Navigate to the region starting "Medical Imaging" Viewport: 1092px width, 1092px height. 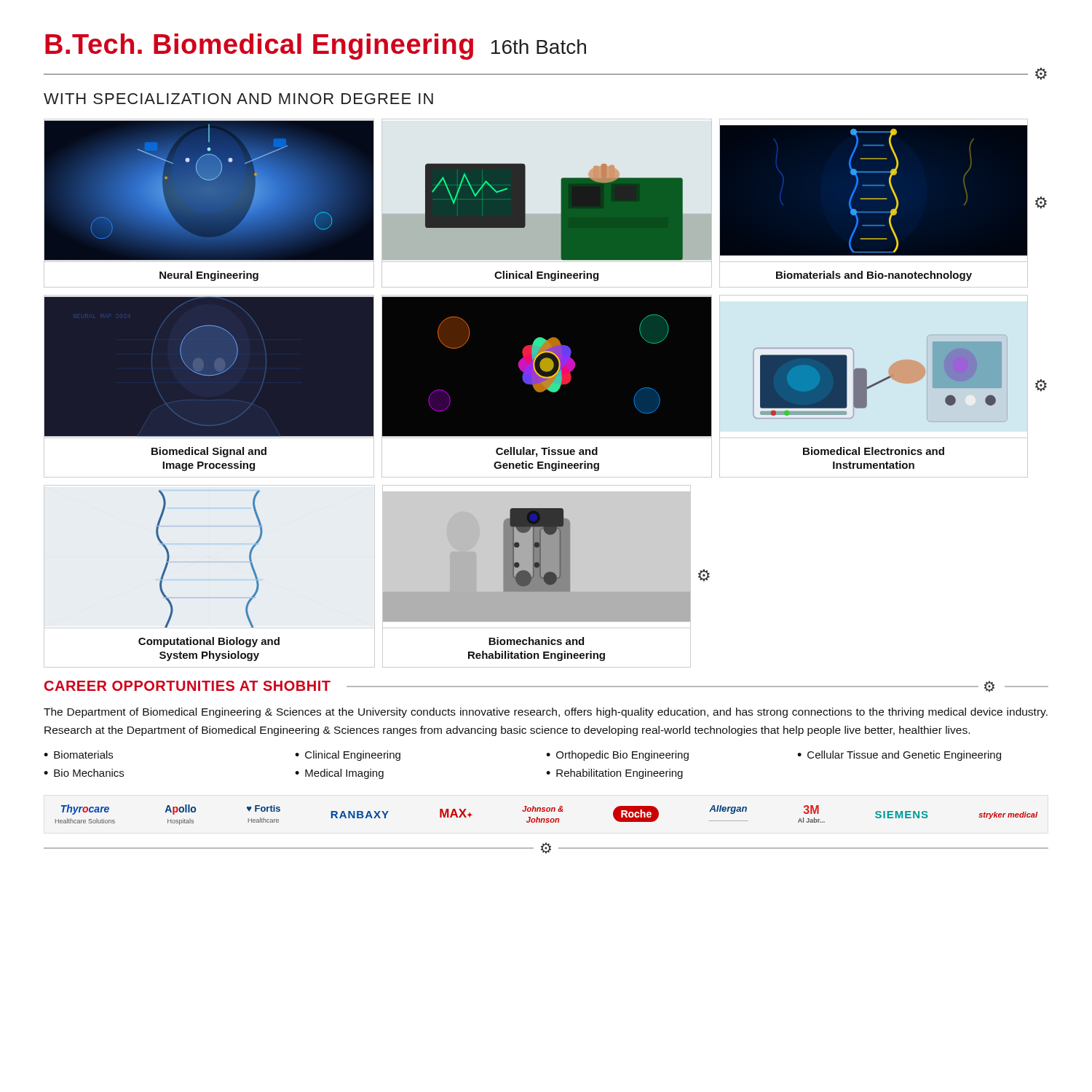[x=344, y=773]
